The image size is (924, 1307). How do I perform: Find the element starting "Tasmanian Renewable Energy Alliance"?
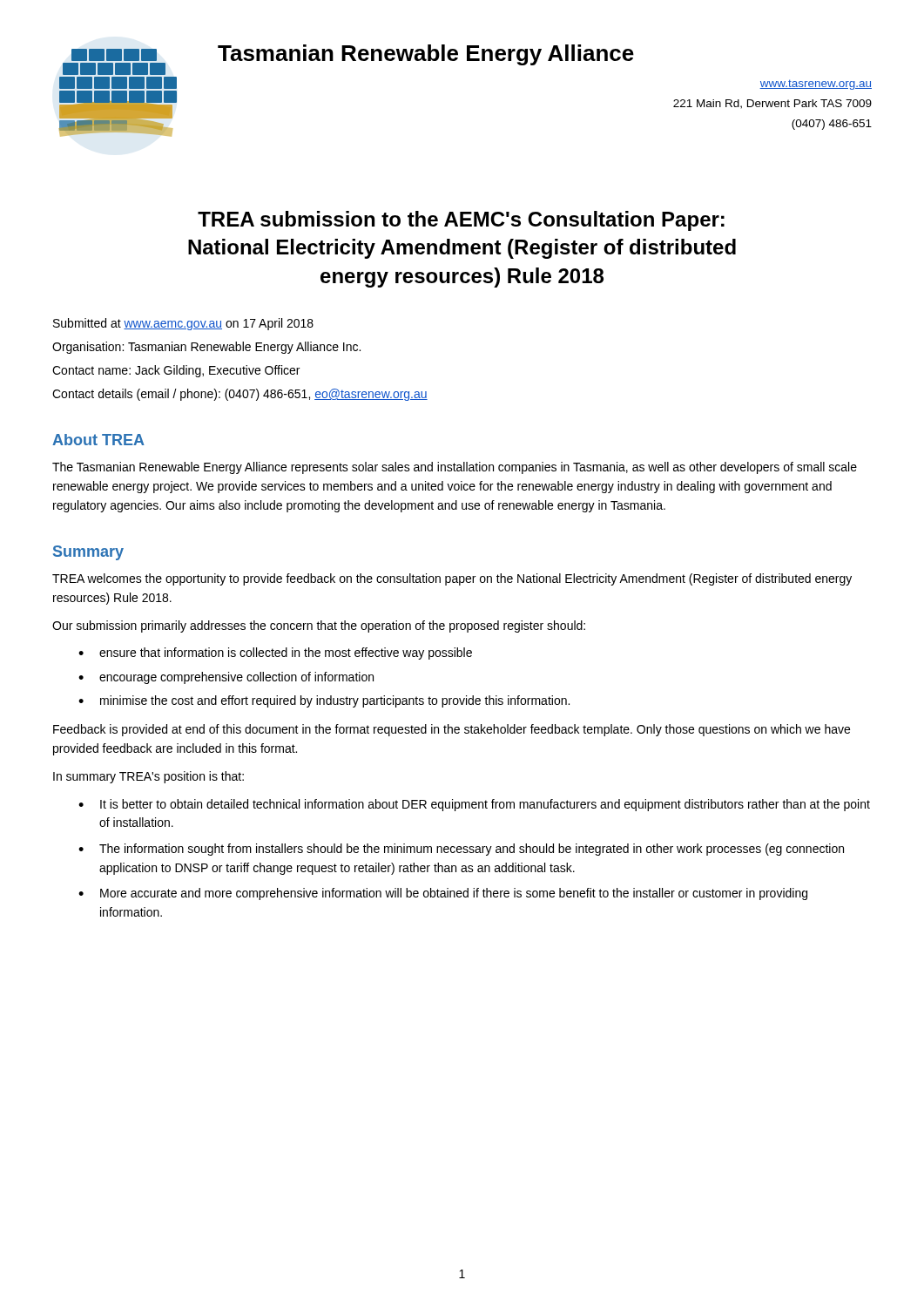(x=426, y=53)
